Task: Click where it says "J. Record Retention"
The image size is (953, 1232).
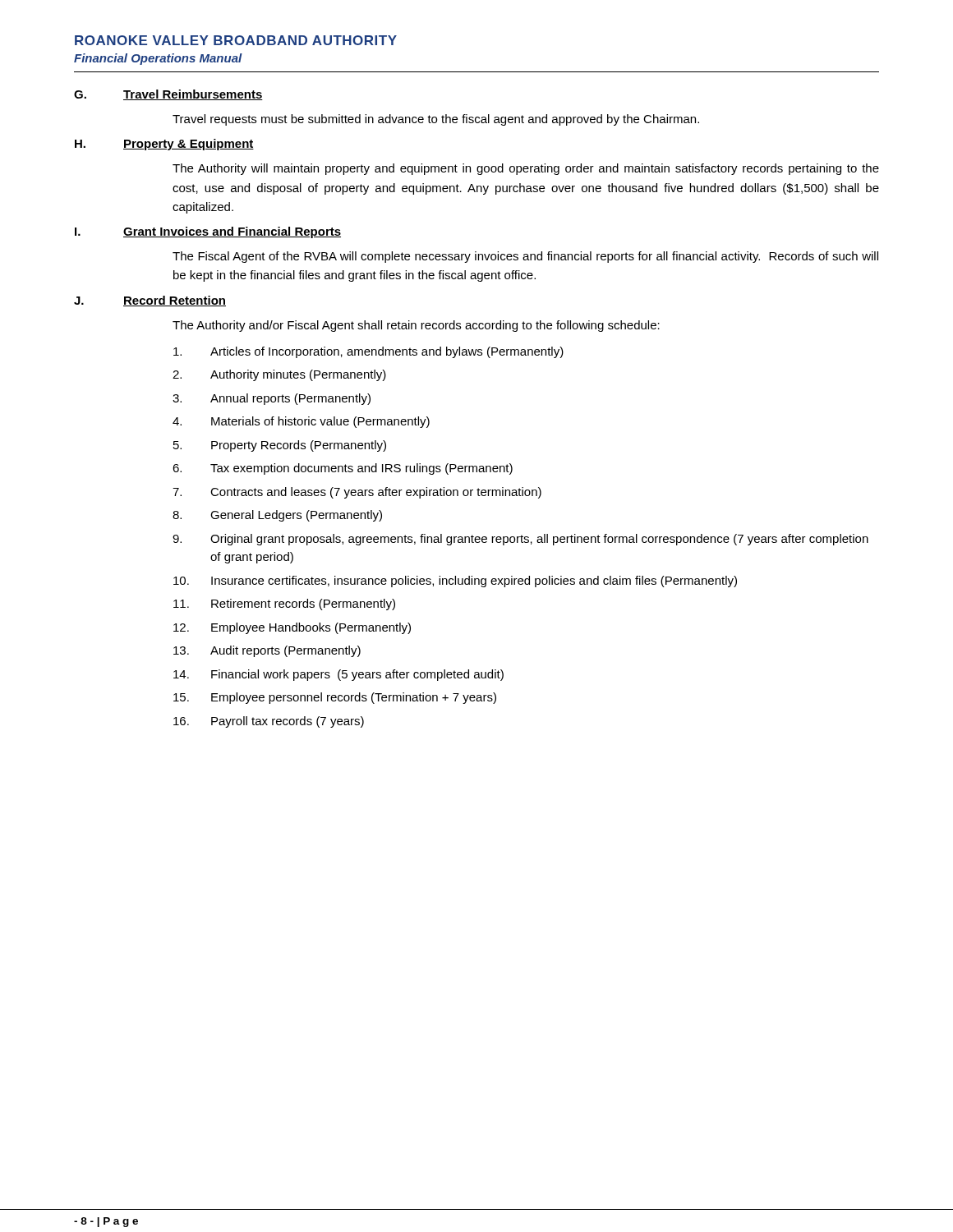Action: 150,301
